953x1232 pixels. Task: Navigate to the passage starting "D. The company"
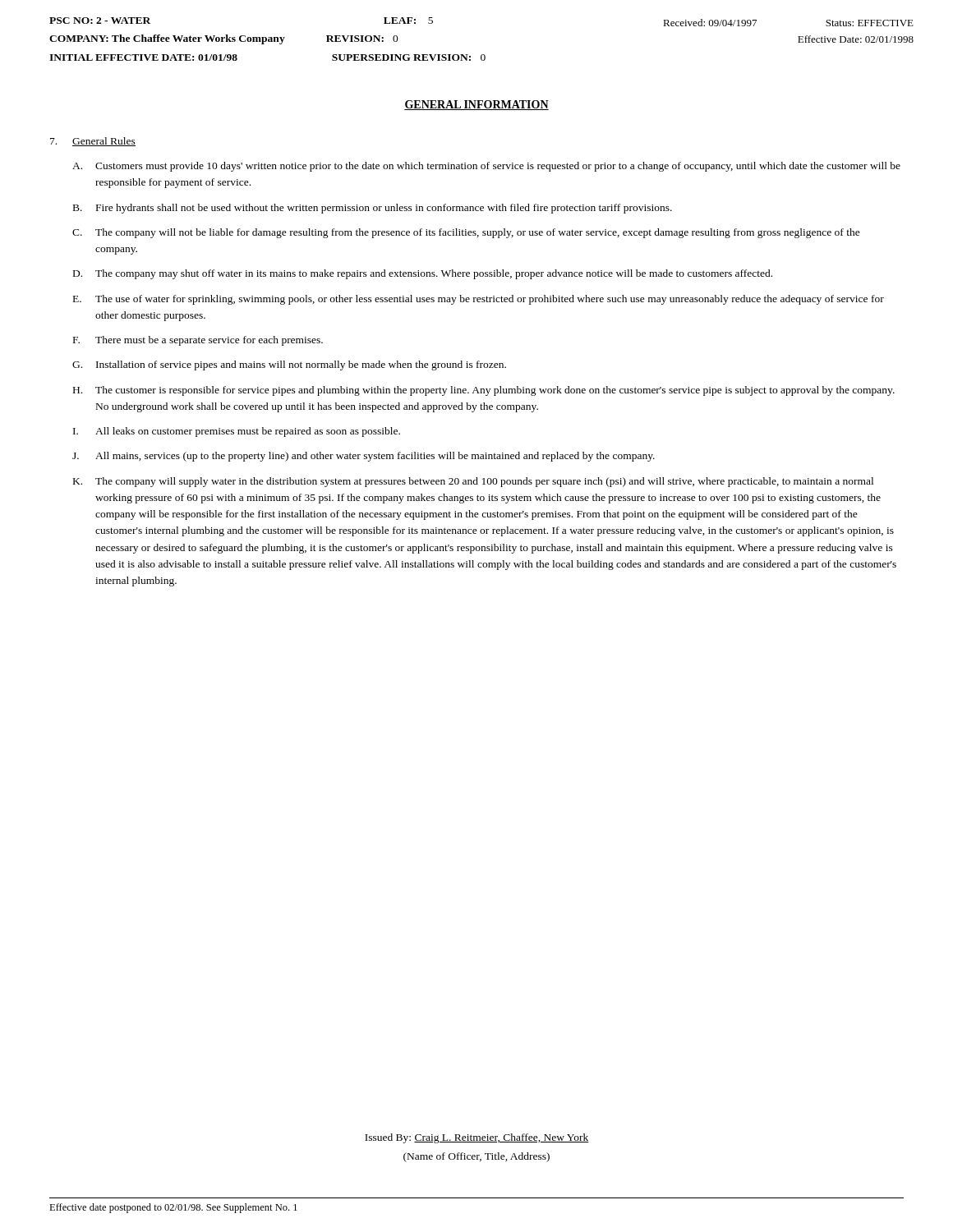click(x=488, y=274)
